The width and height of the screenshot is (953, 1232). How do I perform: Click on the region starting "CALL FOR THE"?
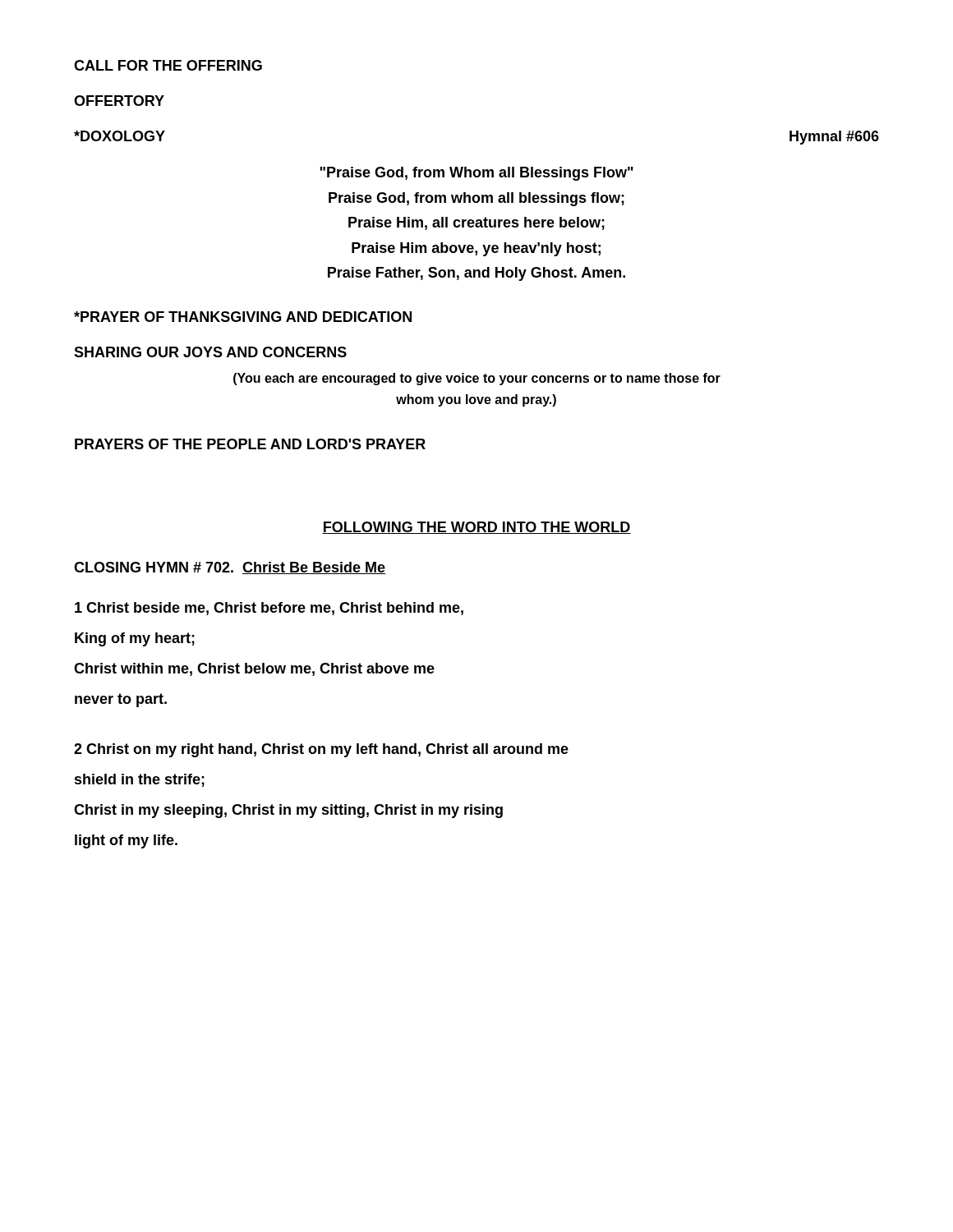pyautogui.click(x=168, y=66)
